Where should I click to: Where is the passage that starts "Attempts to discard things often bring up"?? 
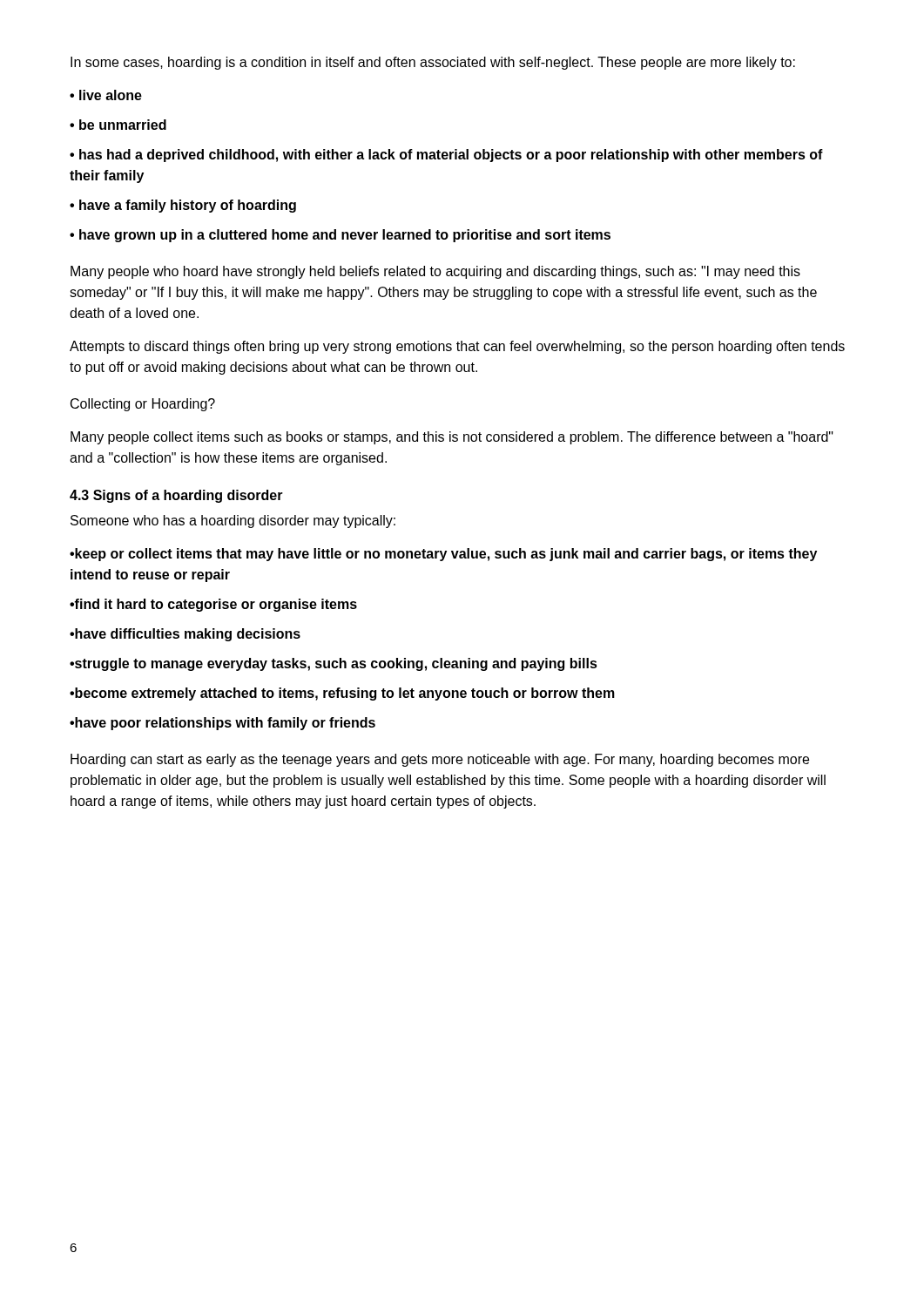point(462,357)
